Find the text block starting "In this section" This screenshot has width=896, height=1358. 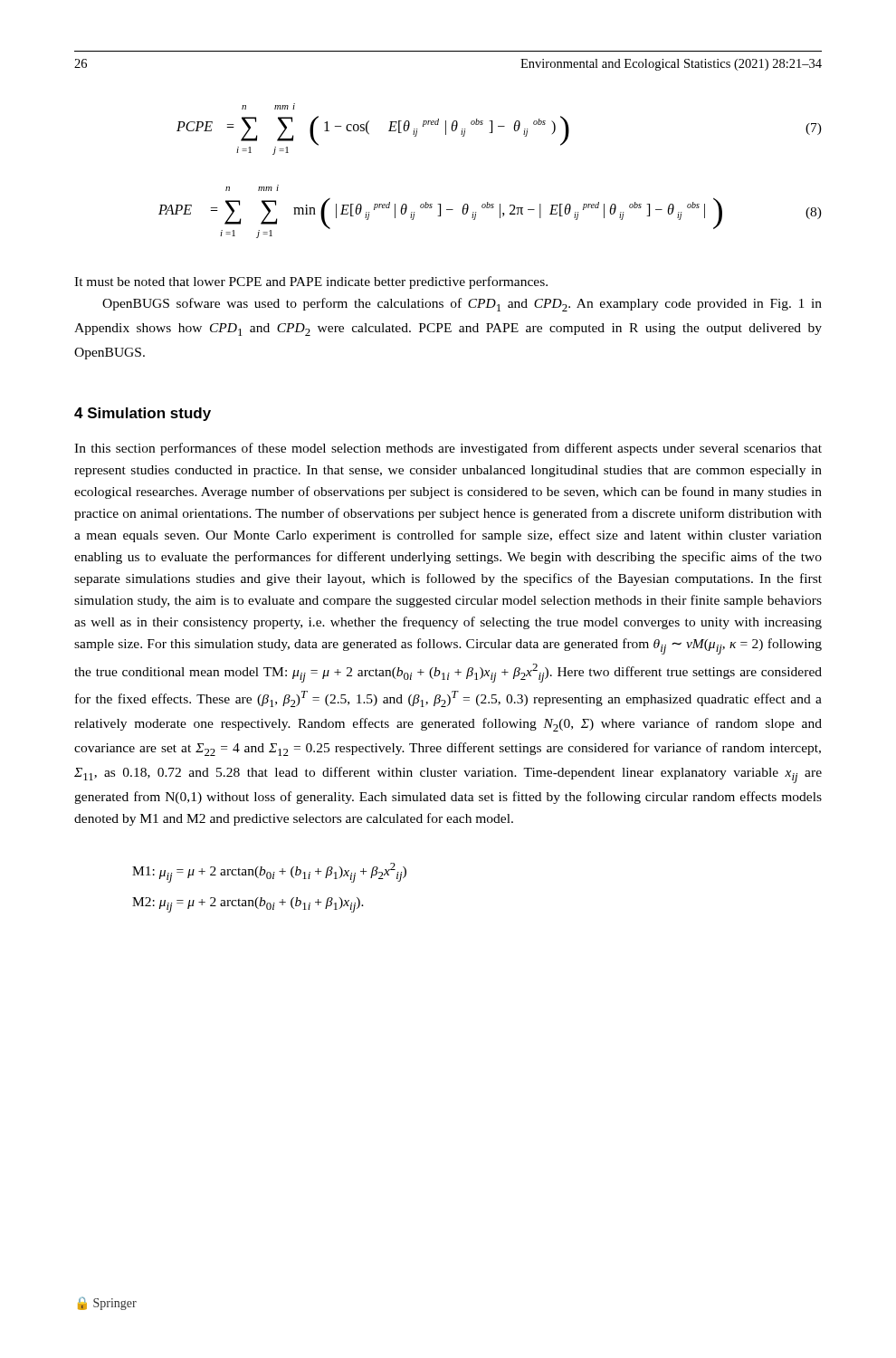448,633
